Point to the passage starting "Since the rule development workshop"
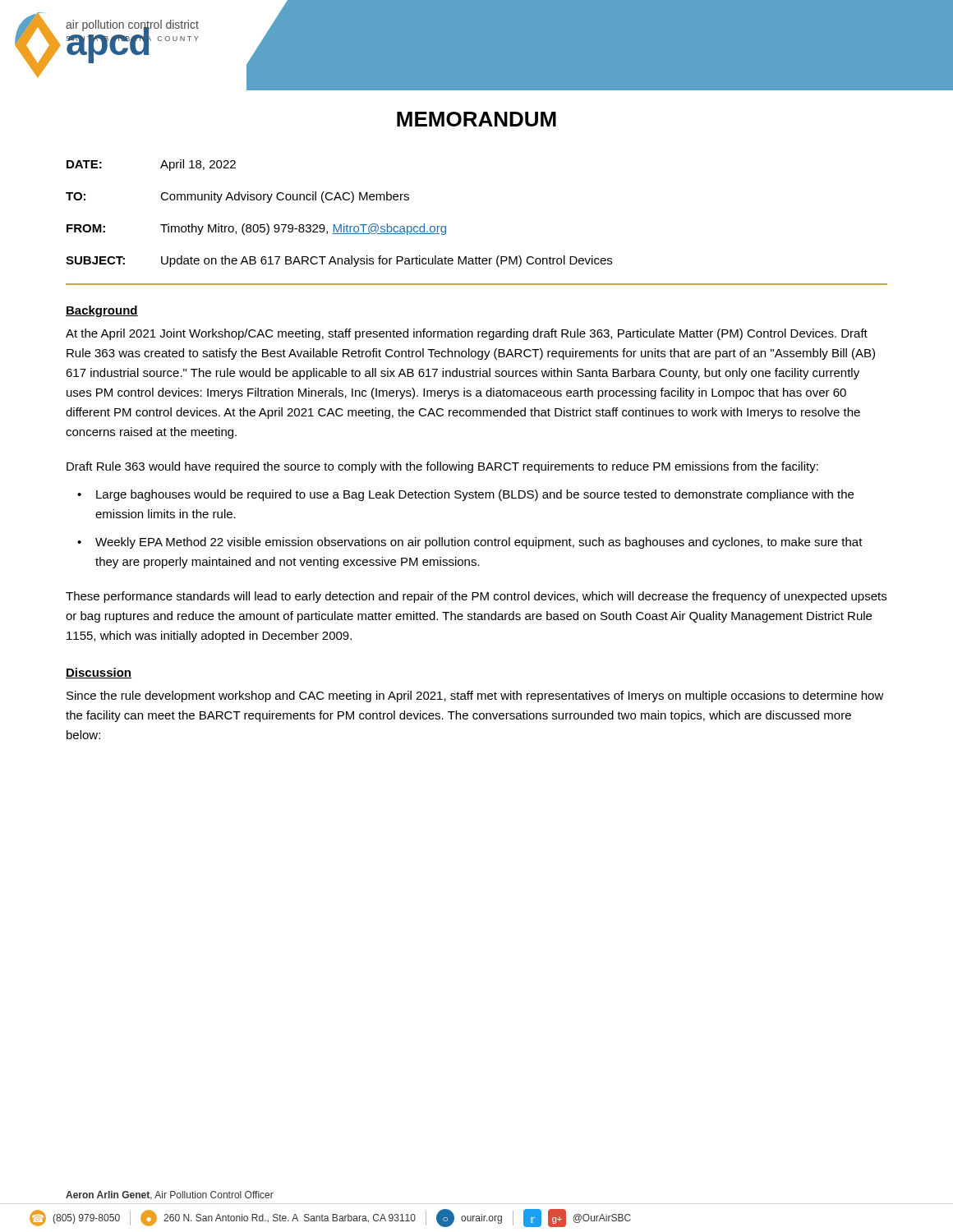The image size is (953, 1232). (x=475, y=715)
